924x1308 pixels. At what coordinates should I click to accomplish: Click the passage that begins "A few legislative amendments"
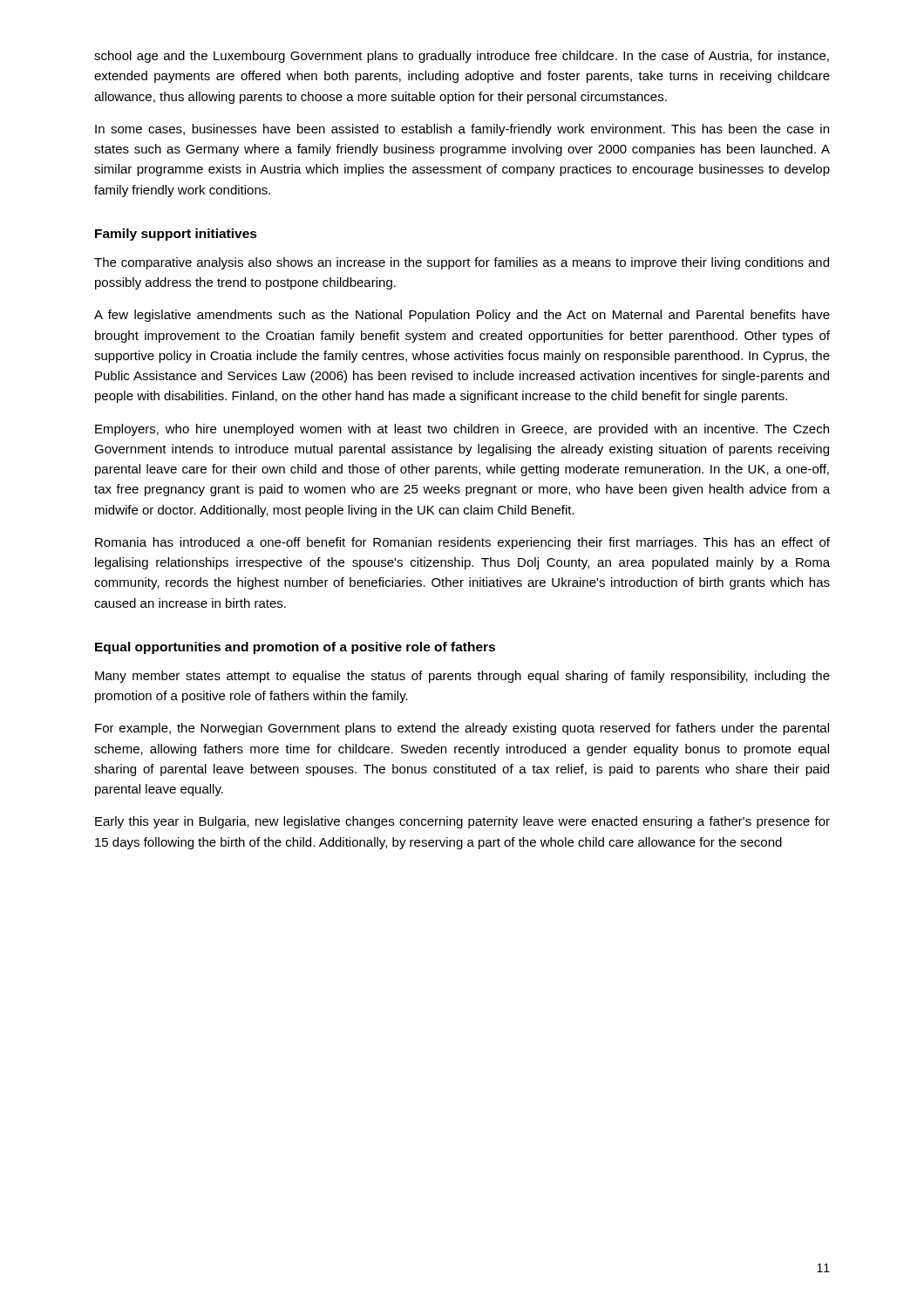click(462, 355)
